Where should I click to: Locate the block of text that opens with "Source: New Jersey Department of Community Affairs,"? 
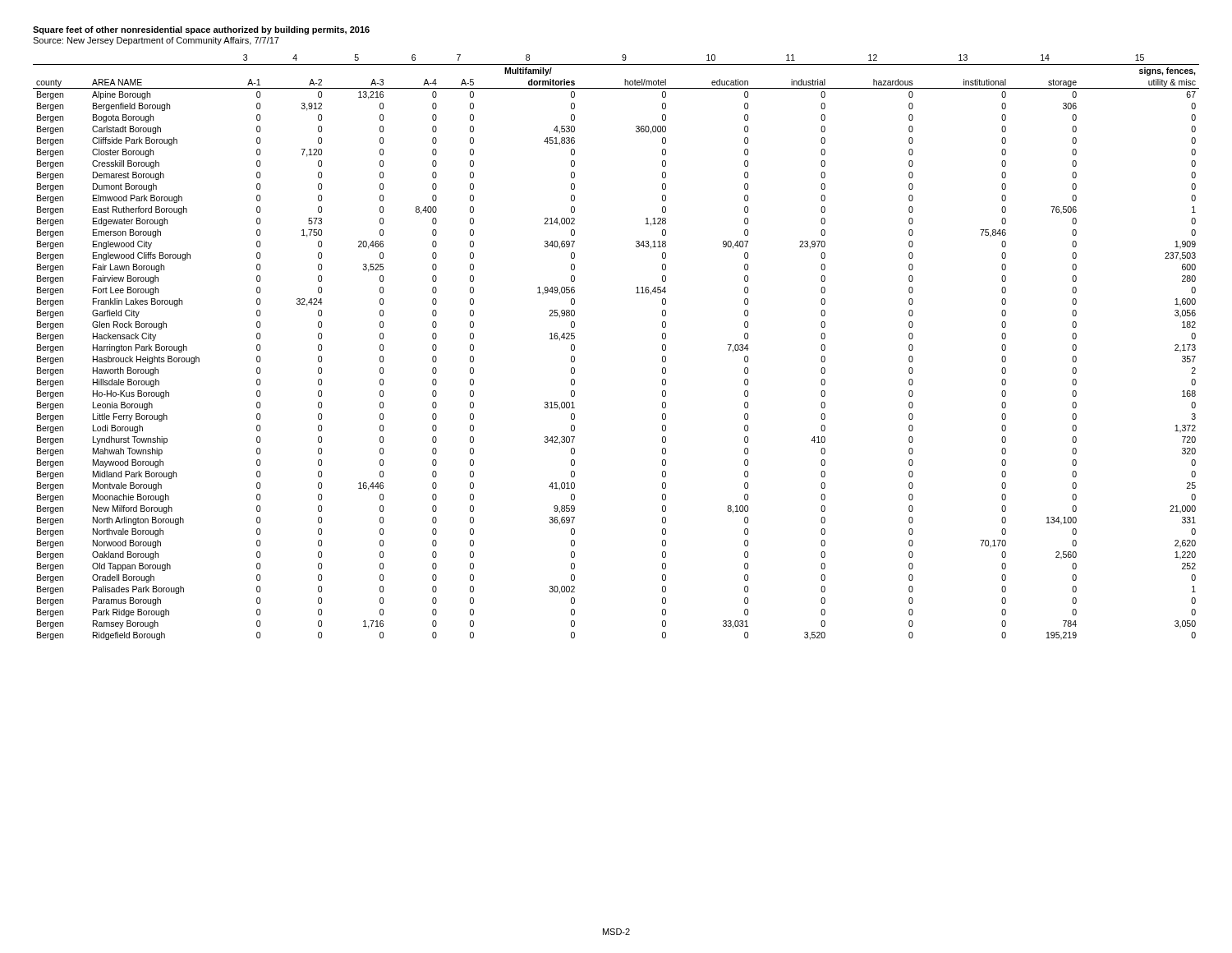[156, 40]
